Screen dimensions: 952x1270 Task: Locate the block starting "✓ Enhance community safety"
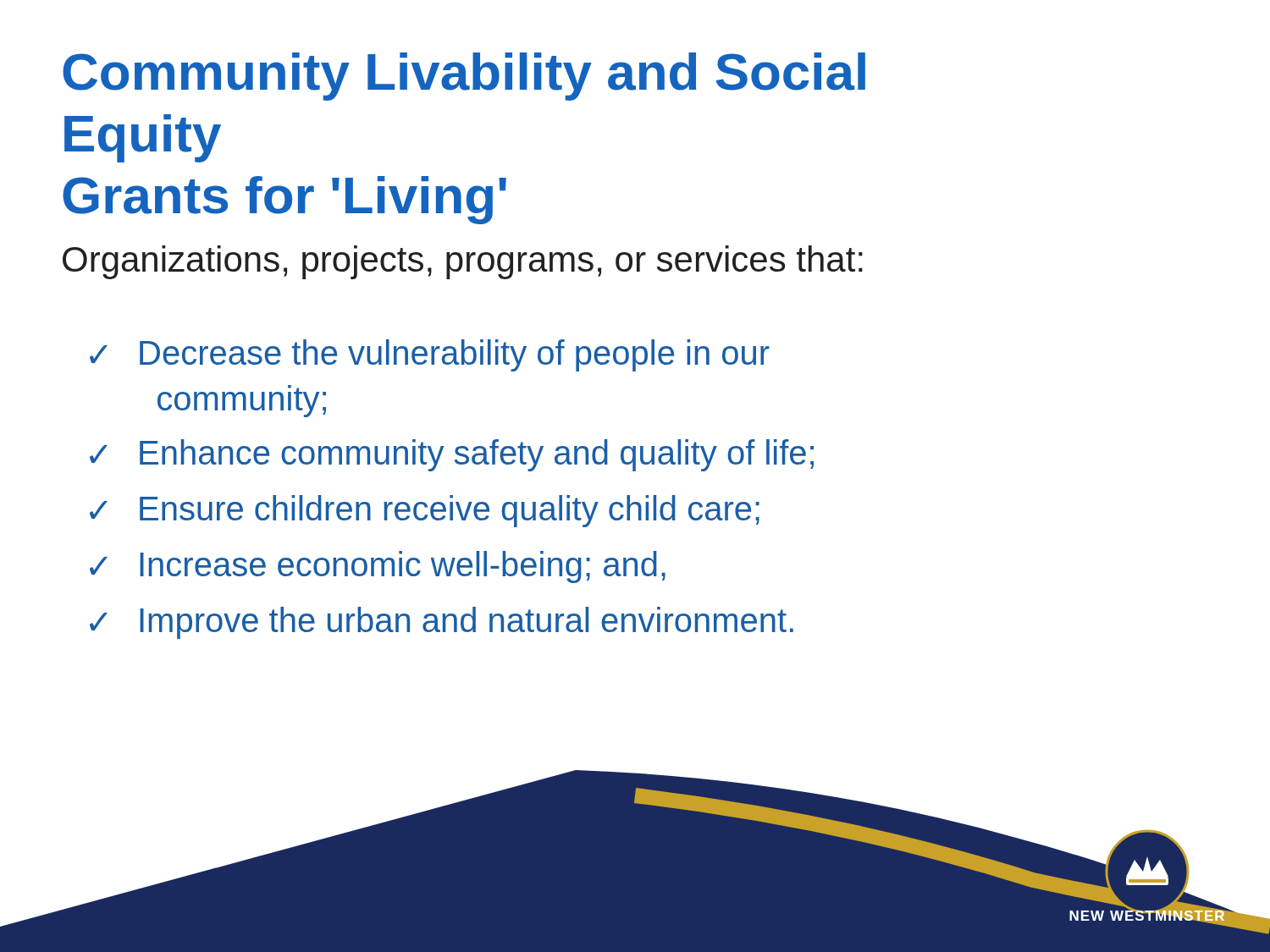[451, 454]
